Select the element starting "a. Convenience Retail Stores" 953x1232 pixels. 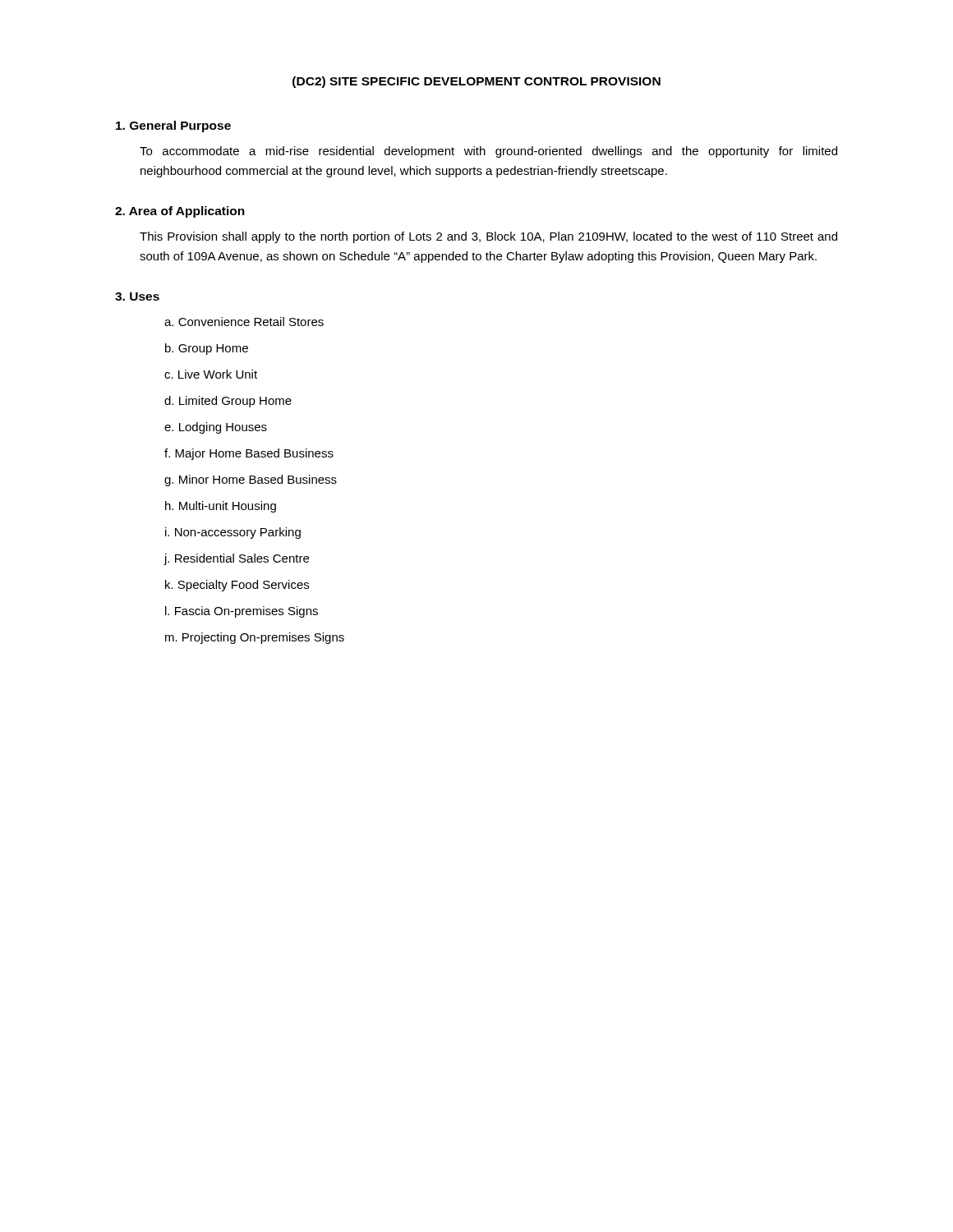[244, 322]
